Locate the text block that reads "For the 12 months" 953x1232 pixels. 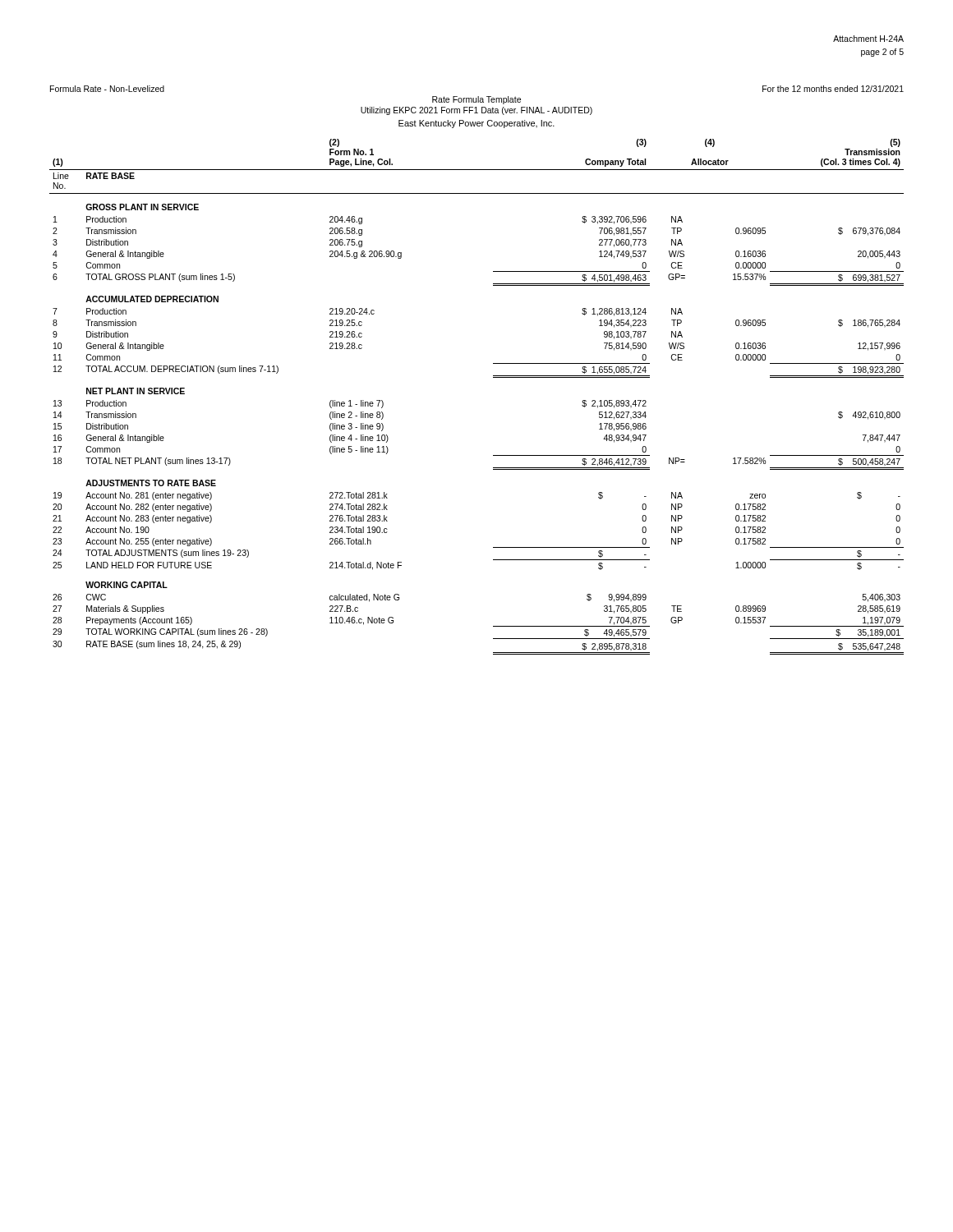[x=833, y=88]
